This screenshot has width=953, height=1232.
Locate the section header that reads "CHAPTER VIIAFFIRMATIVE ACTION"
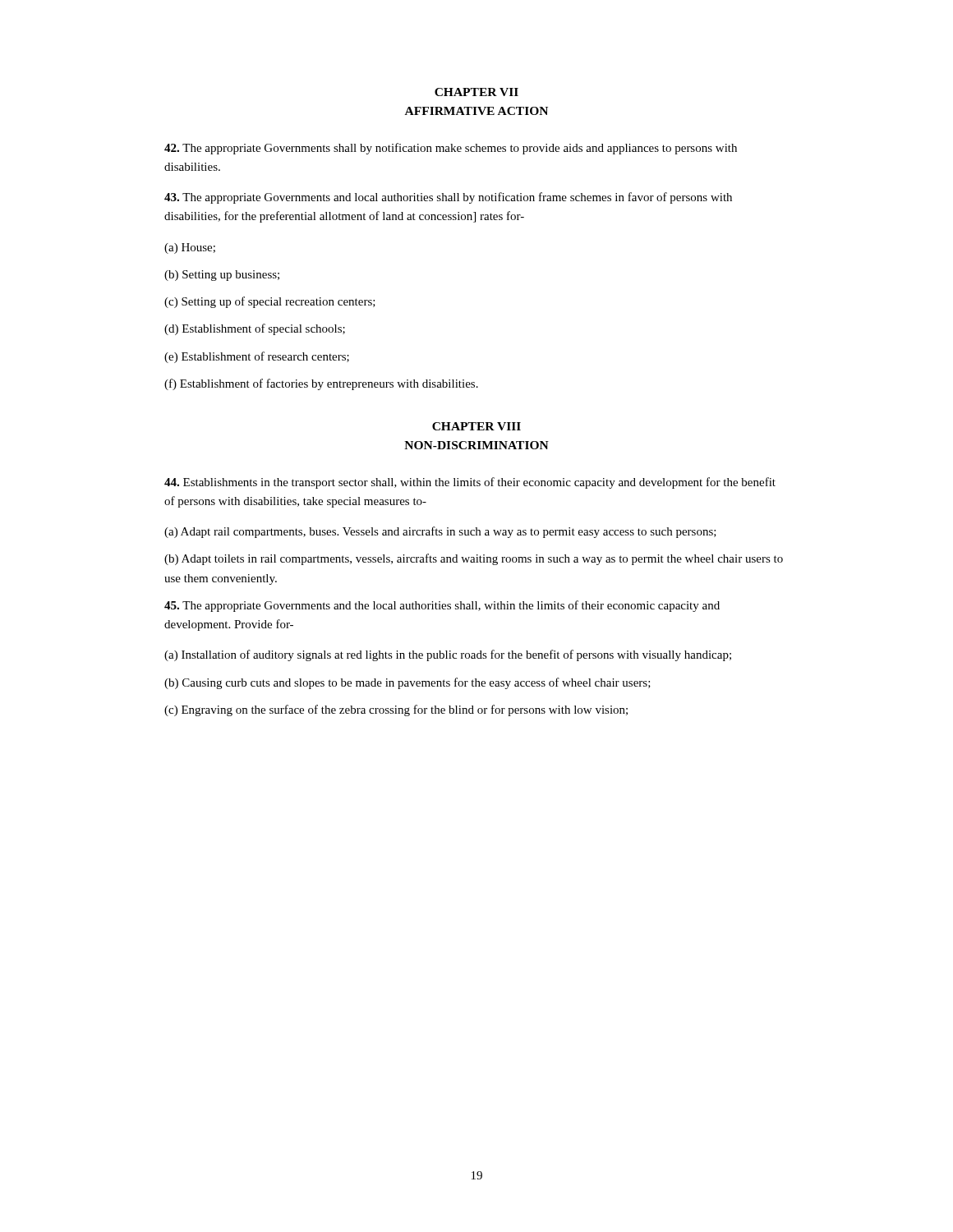pos(476,101)
